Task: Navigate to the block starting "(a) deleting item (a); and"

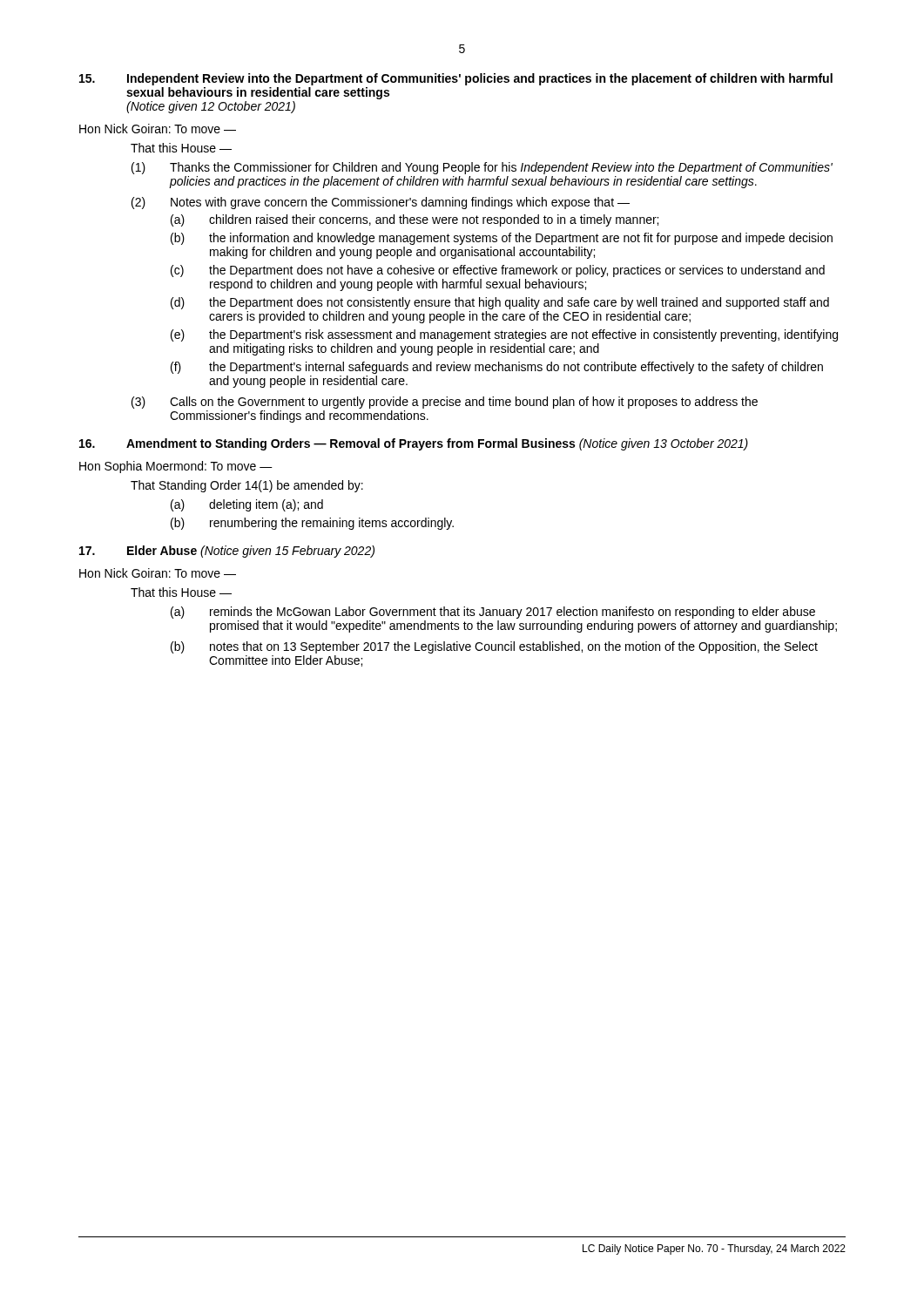Action: [247, 505]
